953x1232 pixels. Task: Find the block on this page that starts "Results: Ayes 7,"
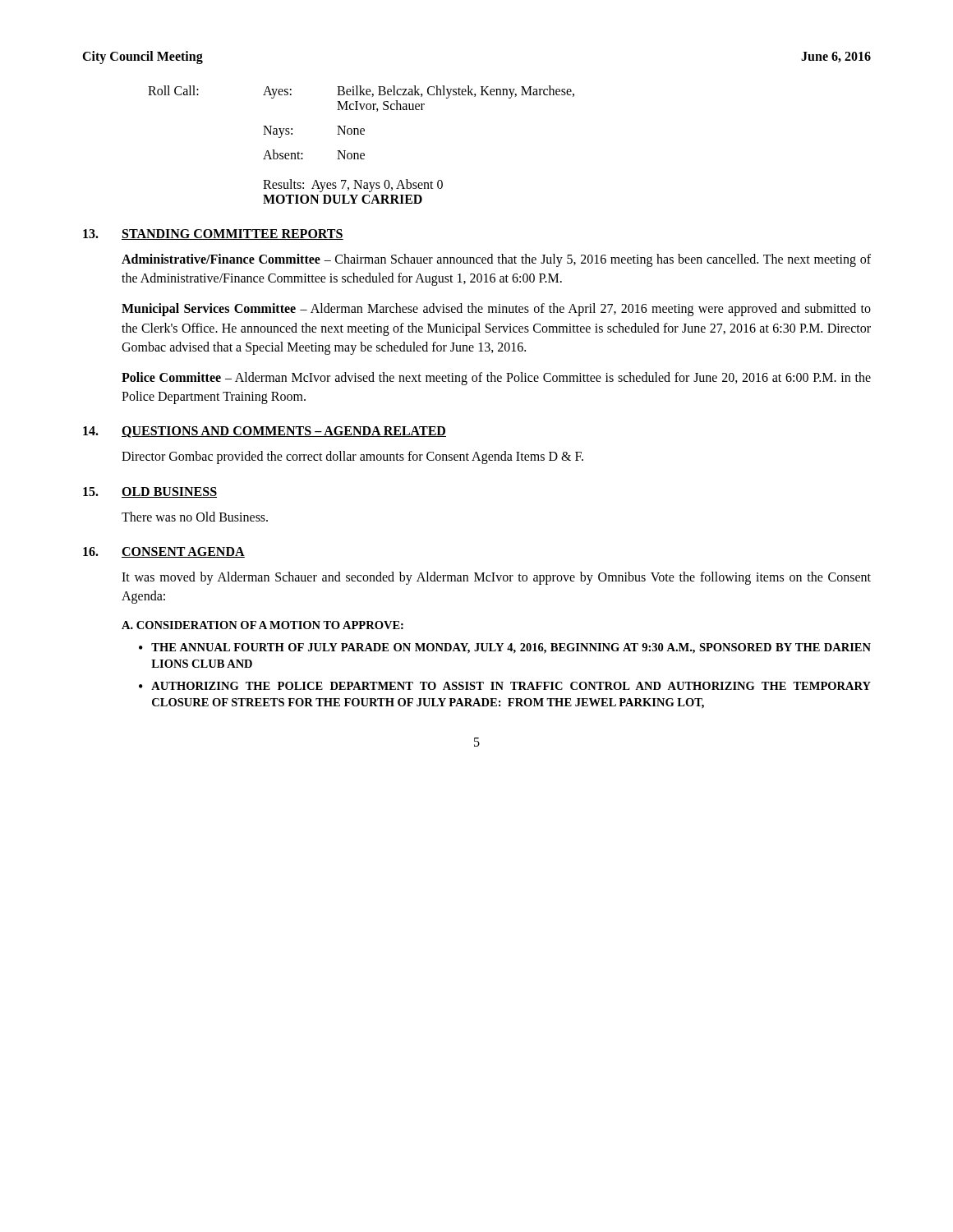[353, 192]
